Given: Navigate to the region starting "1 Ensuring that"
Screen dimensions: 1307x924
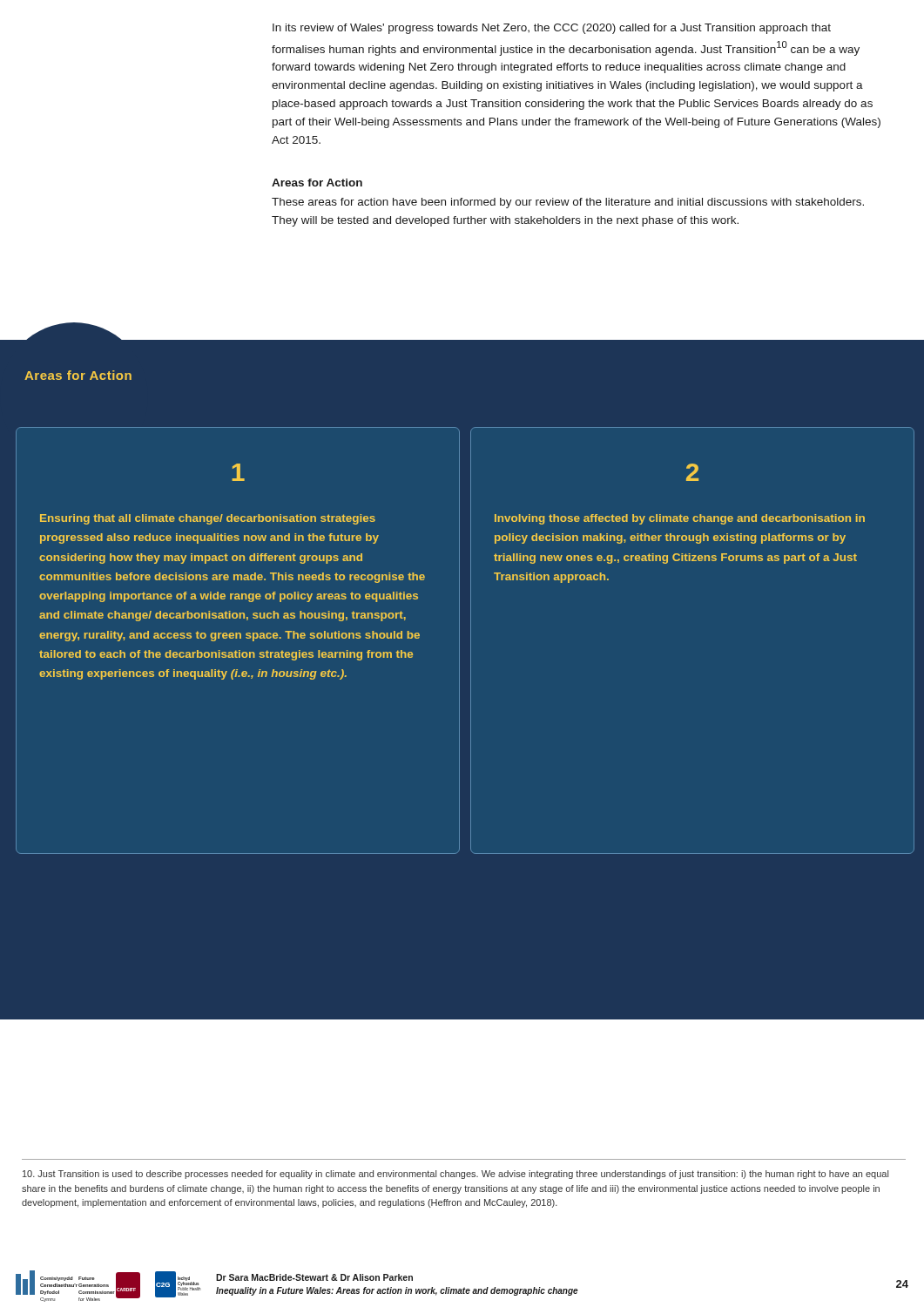Looking at the screenshot, I should click(x=238, y=568).
